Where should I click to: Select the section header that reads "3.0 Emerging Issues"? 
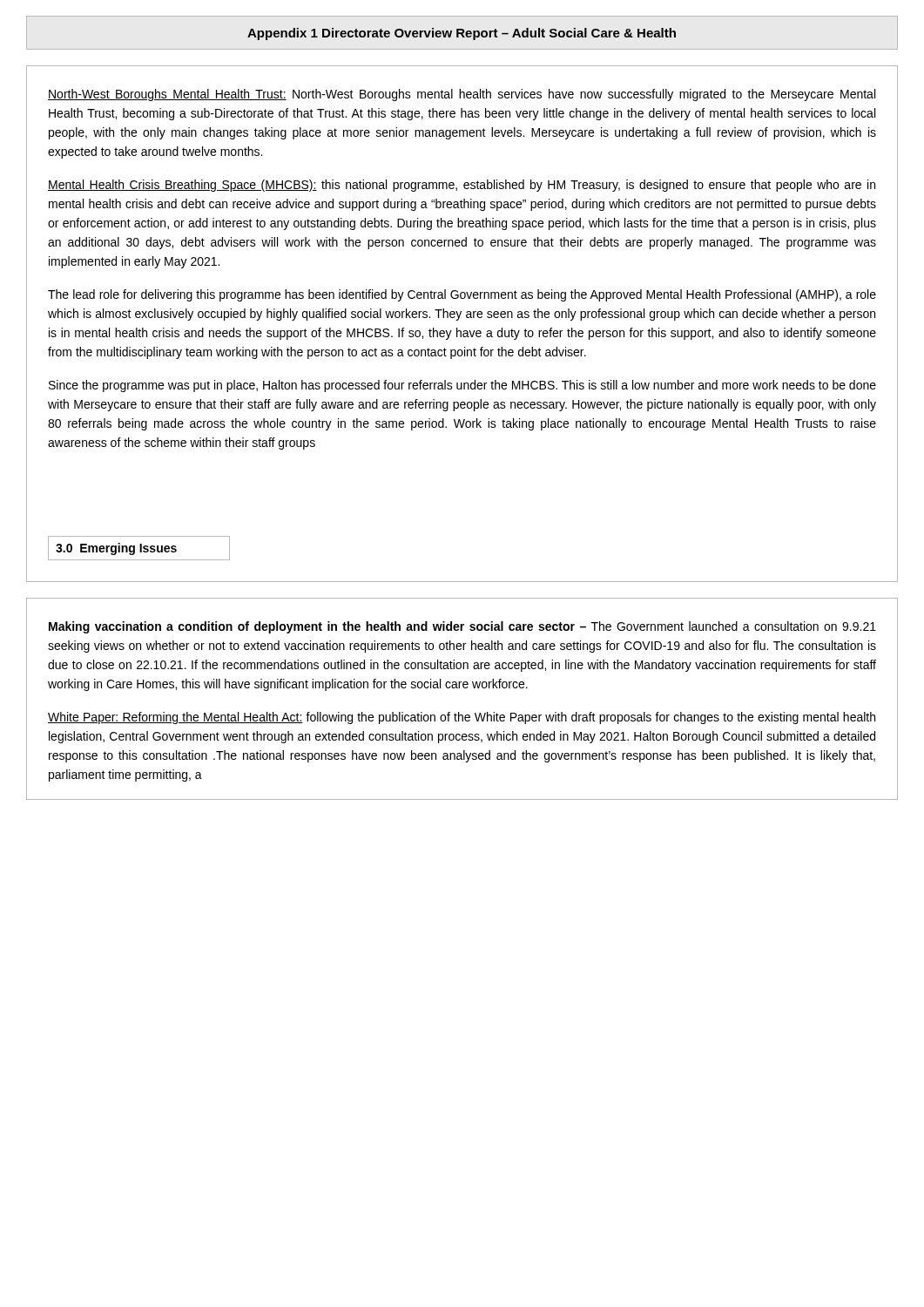click(x=116, y=548)
